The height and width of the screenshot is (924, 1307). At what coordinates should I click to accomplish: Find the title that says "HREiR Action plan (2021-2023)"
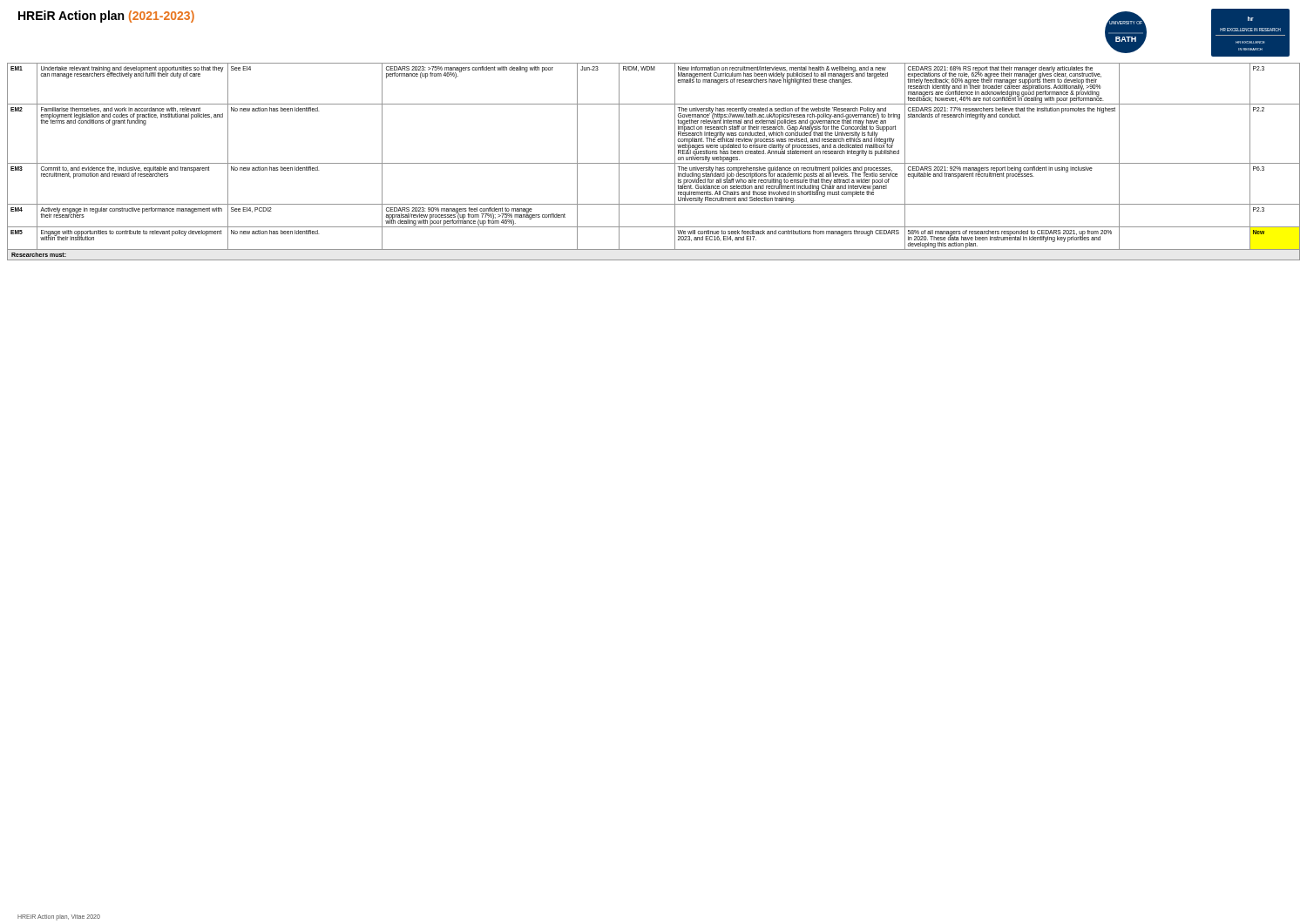click(x=106, y=16)
